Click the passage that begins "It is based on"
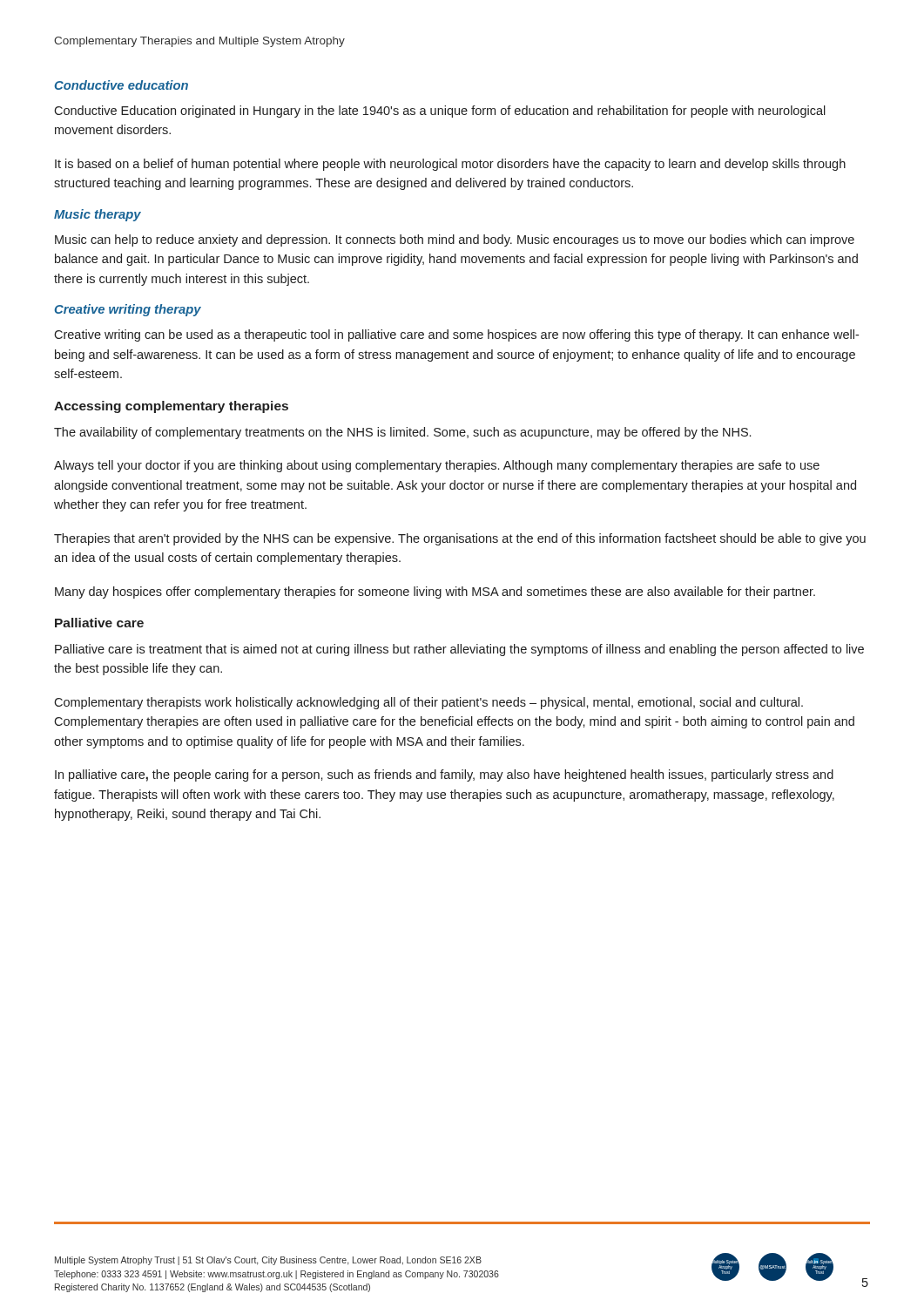Image resolution: width=924 pixels, height=1307 pixels. click(462, 174)
